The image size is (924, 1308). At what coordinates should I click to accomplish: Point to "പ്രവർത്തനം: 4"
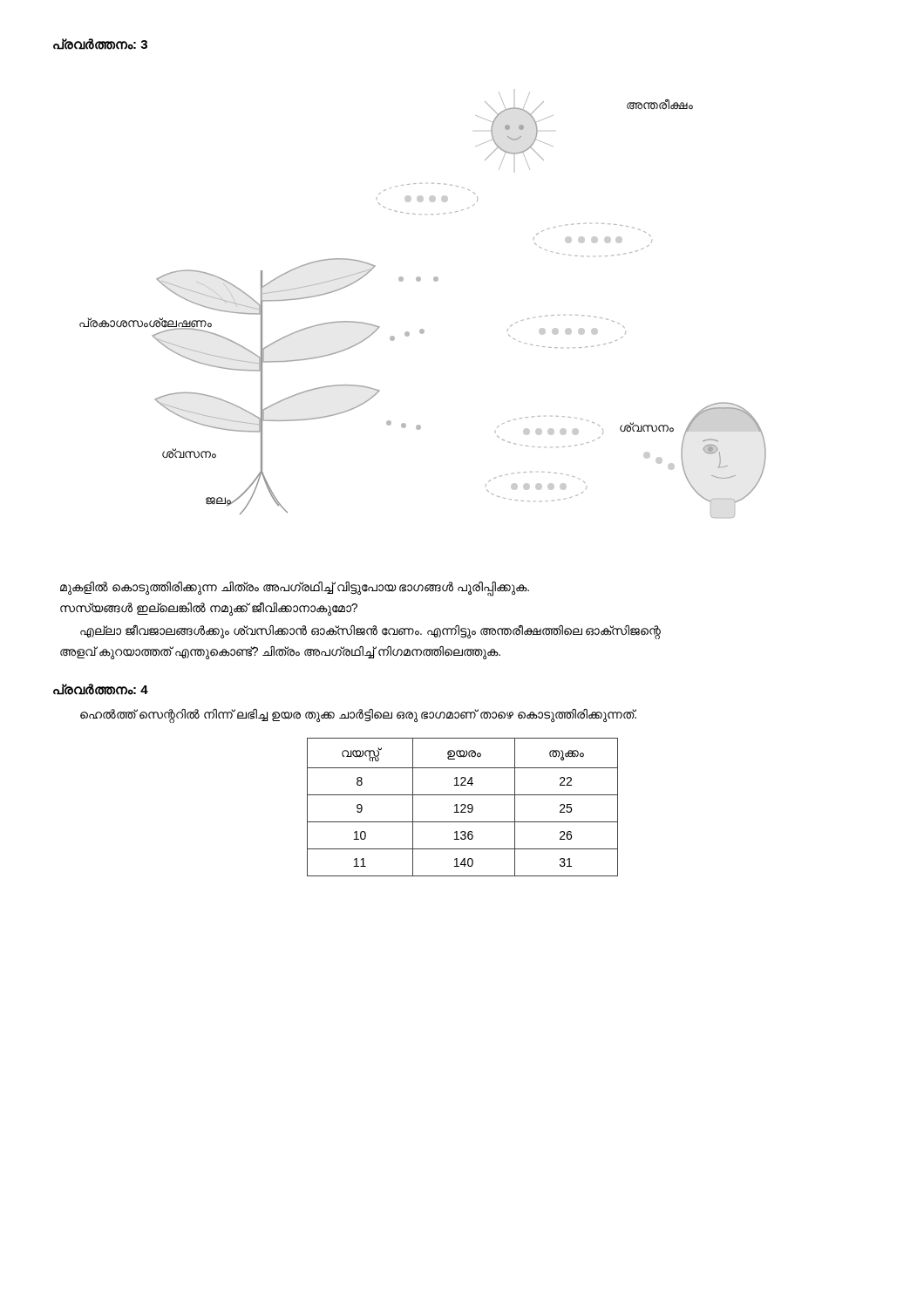(x=100, y=689)
